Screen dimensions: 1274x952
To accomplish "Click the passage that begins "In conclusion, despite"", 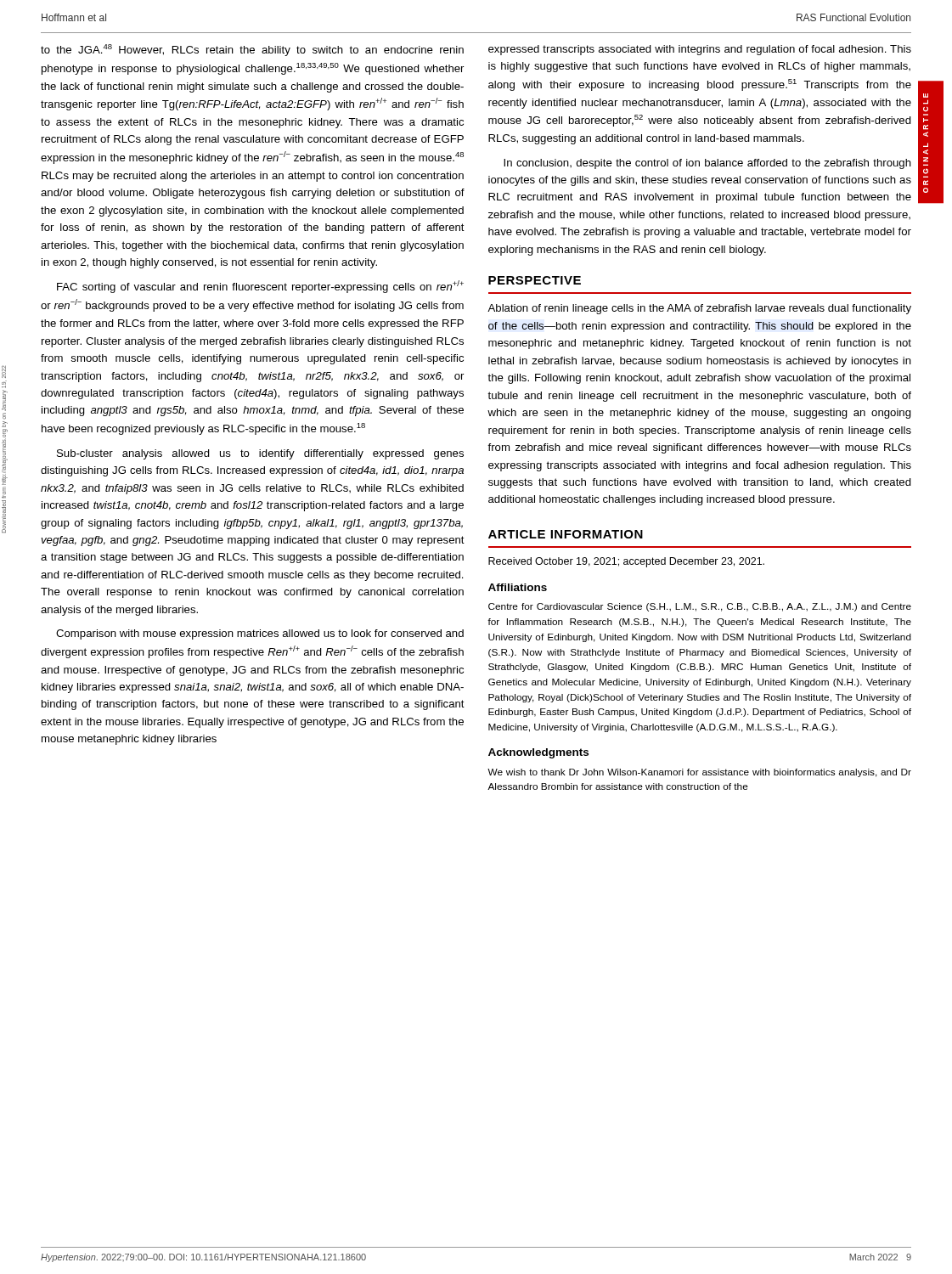I will [x=700, y=206].
